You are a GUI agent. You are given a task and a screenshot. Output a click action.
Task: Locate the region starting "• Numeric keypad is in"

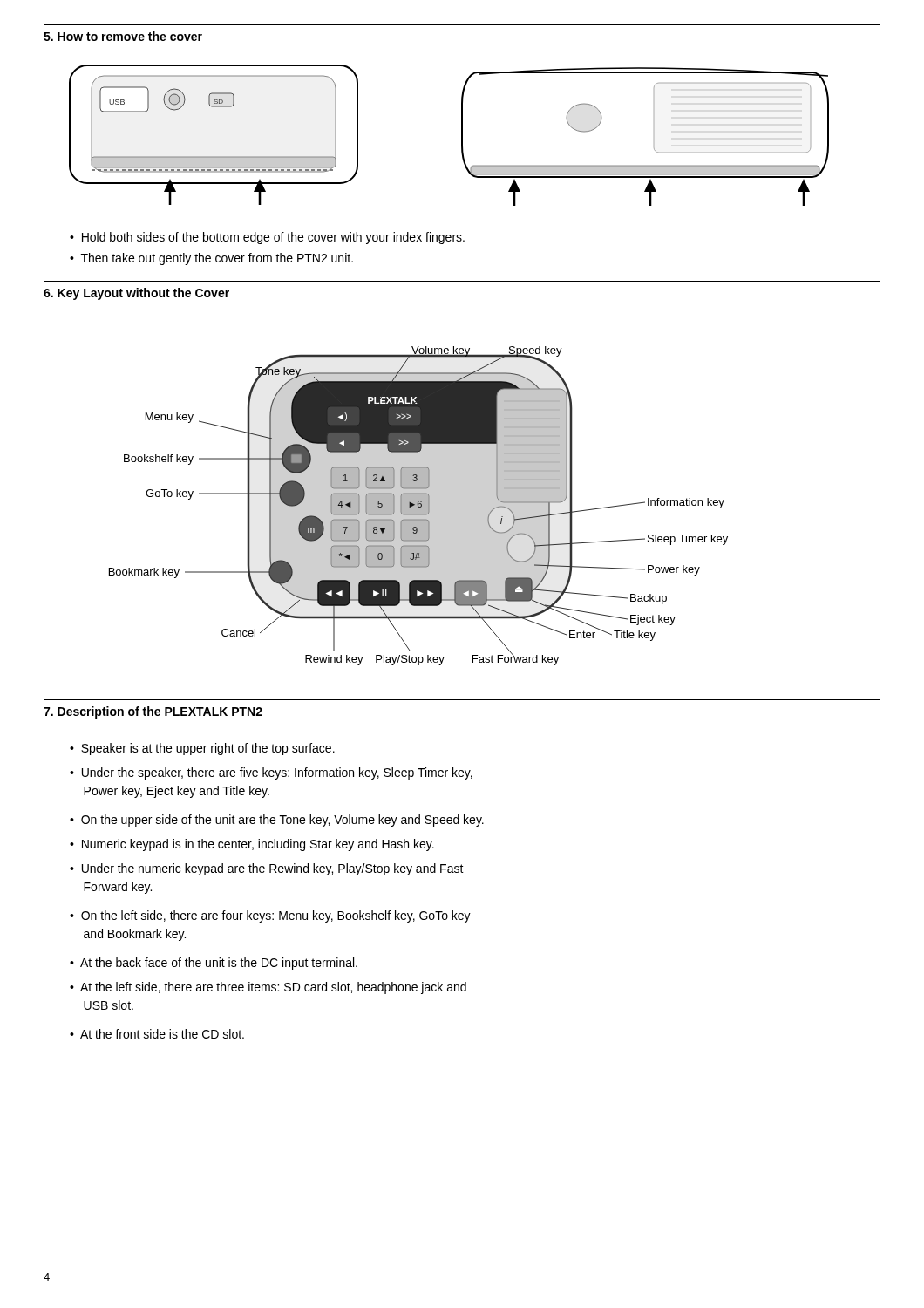252,844
